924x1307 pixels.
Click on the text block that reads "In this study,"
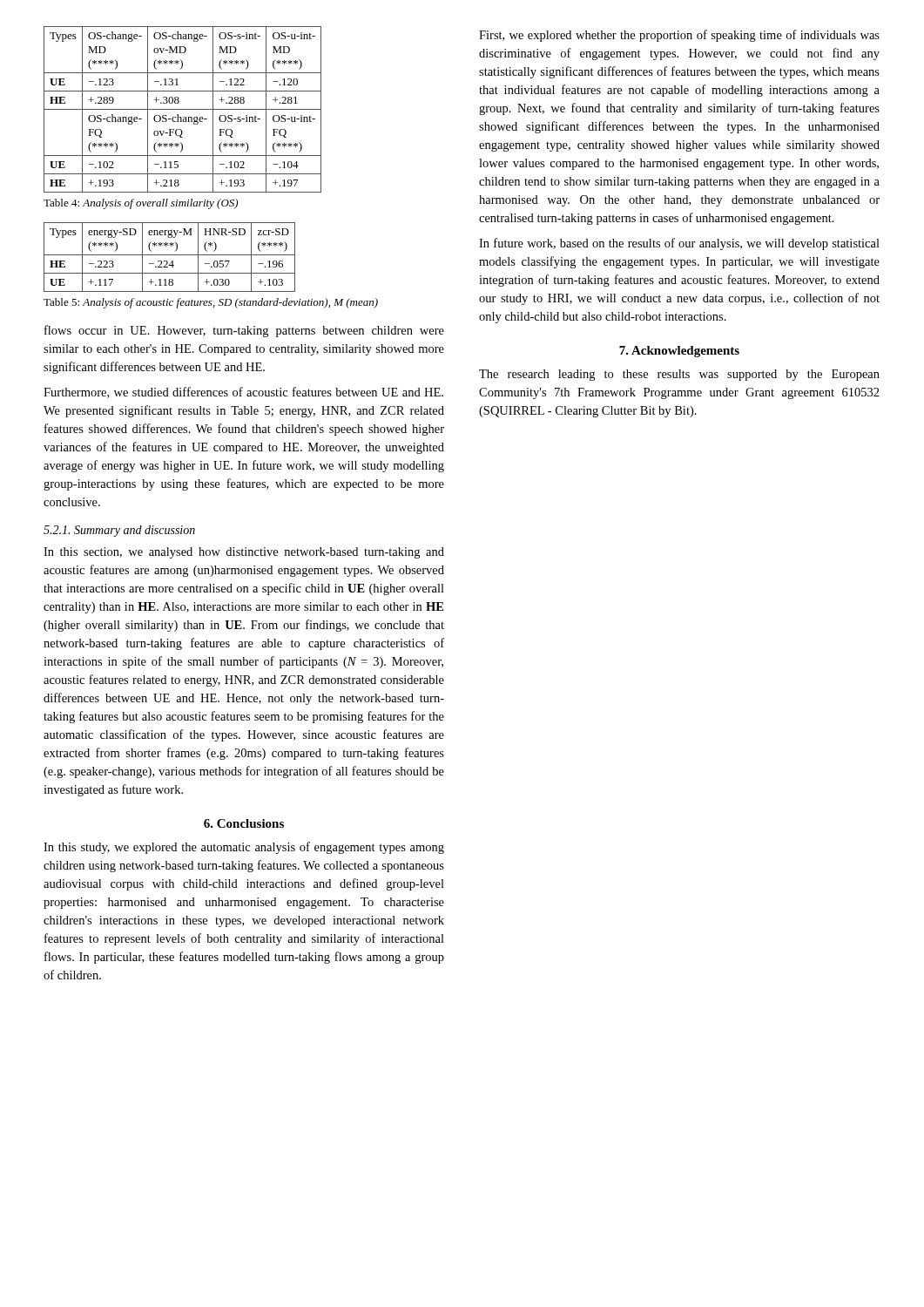(x=244, y=912)
